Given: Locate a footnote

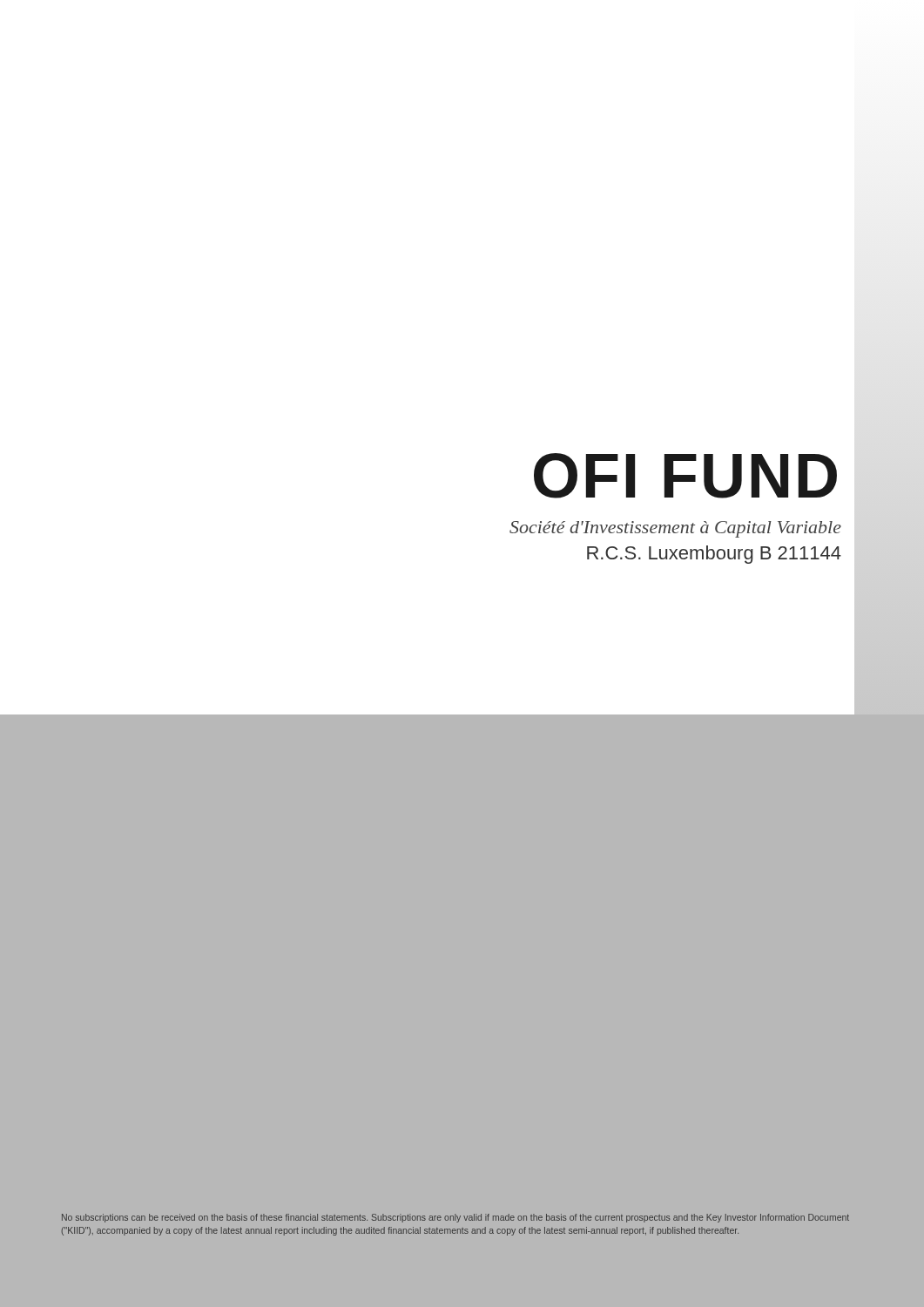Looking at the screenshot, I should pos(455,1224).
